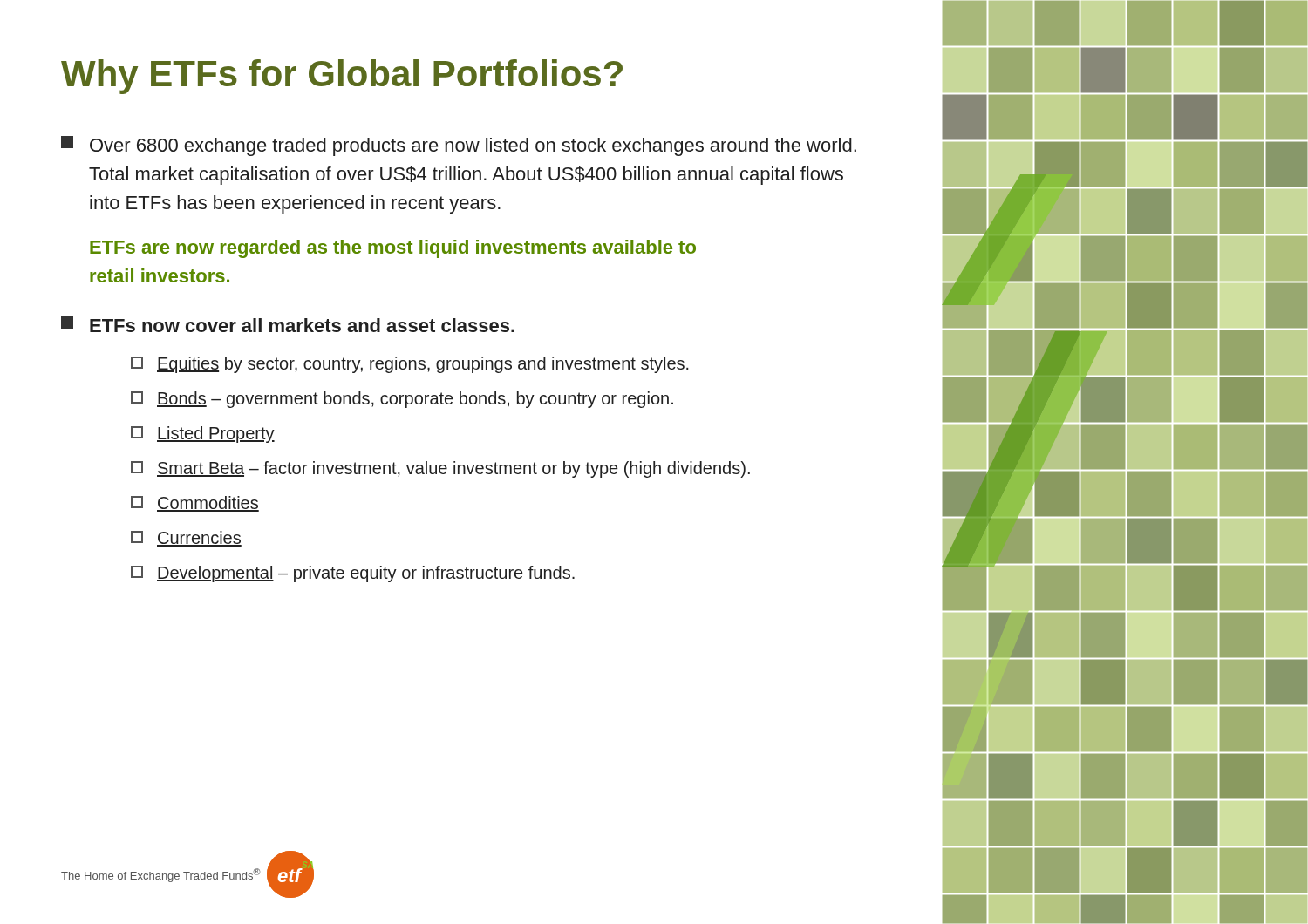This screenshot has height=924, width=1308.
Task: Find the list item that says "Smart Beta – factor investment,"
Action: click(441, 468)
